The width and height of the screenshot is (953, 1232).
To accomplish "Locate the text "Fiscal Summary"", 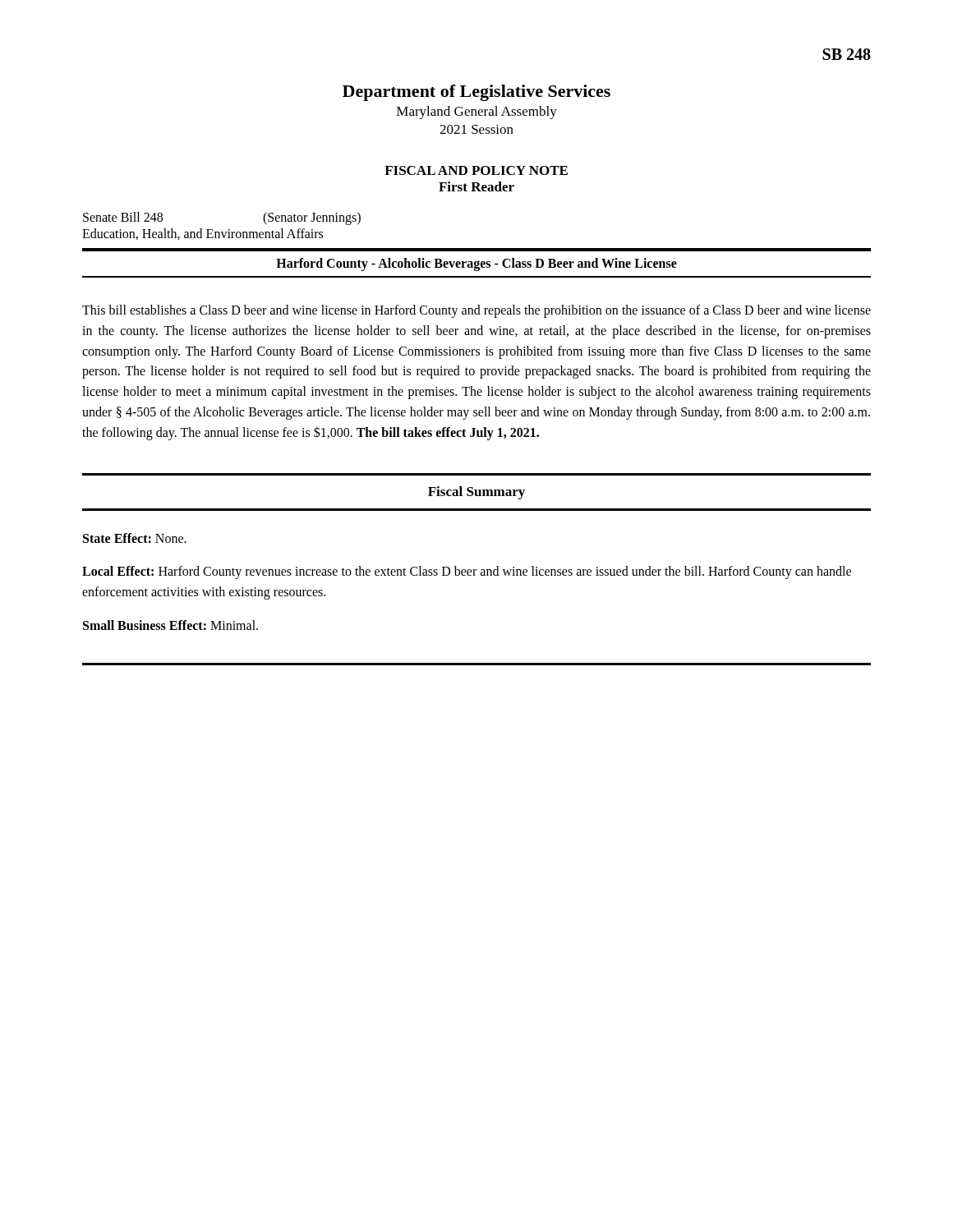I will point(476,491).
